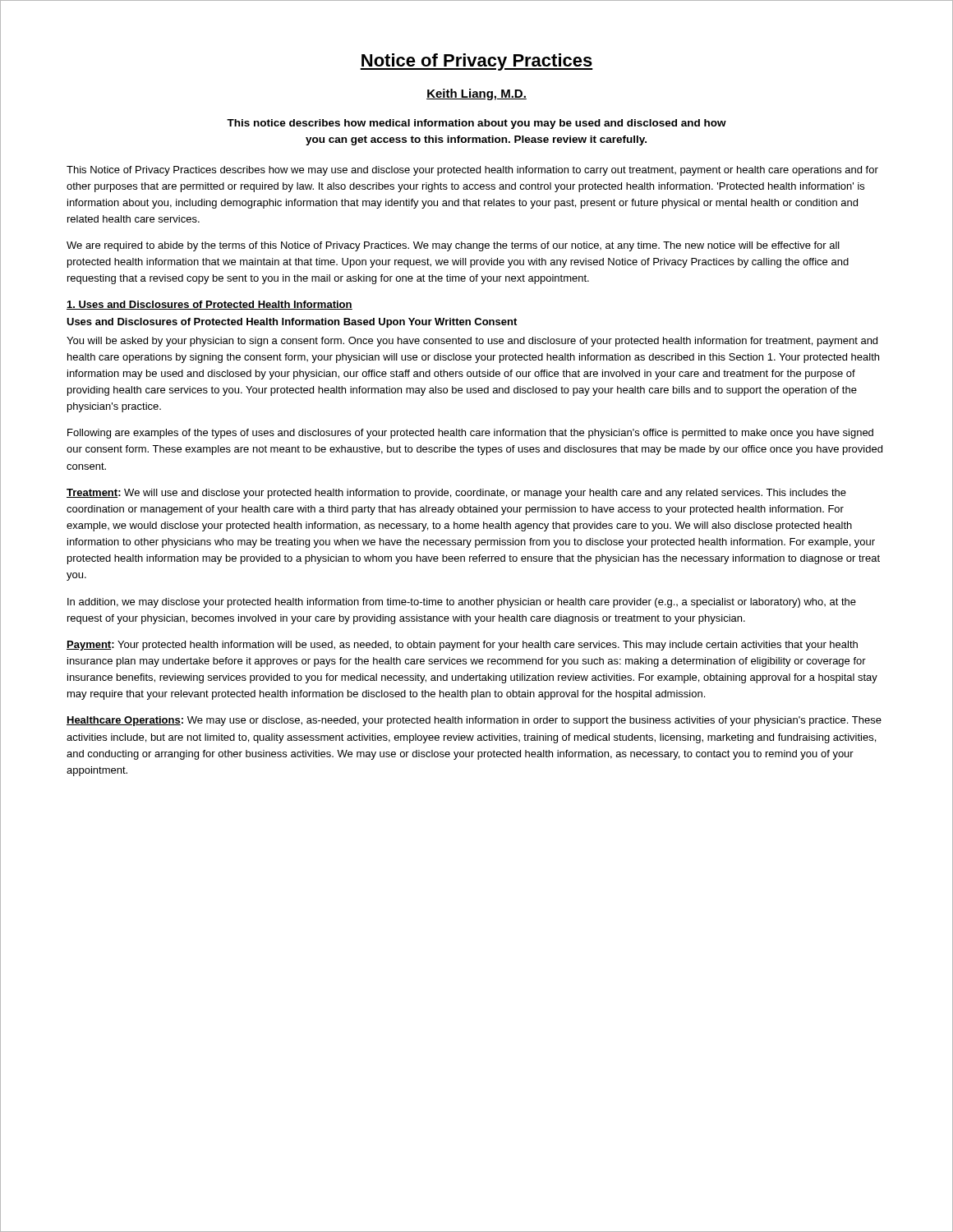
Task: Click on the text starting "This Notice of Privacy Practices describes"
Action: coord(472,194)
